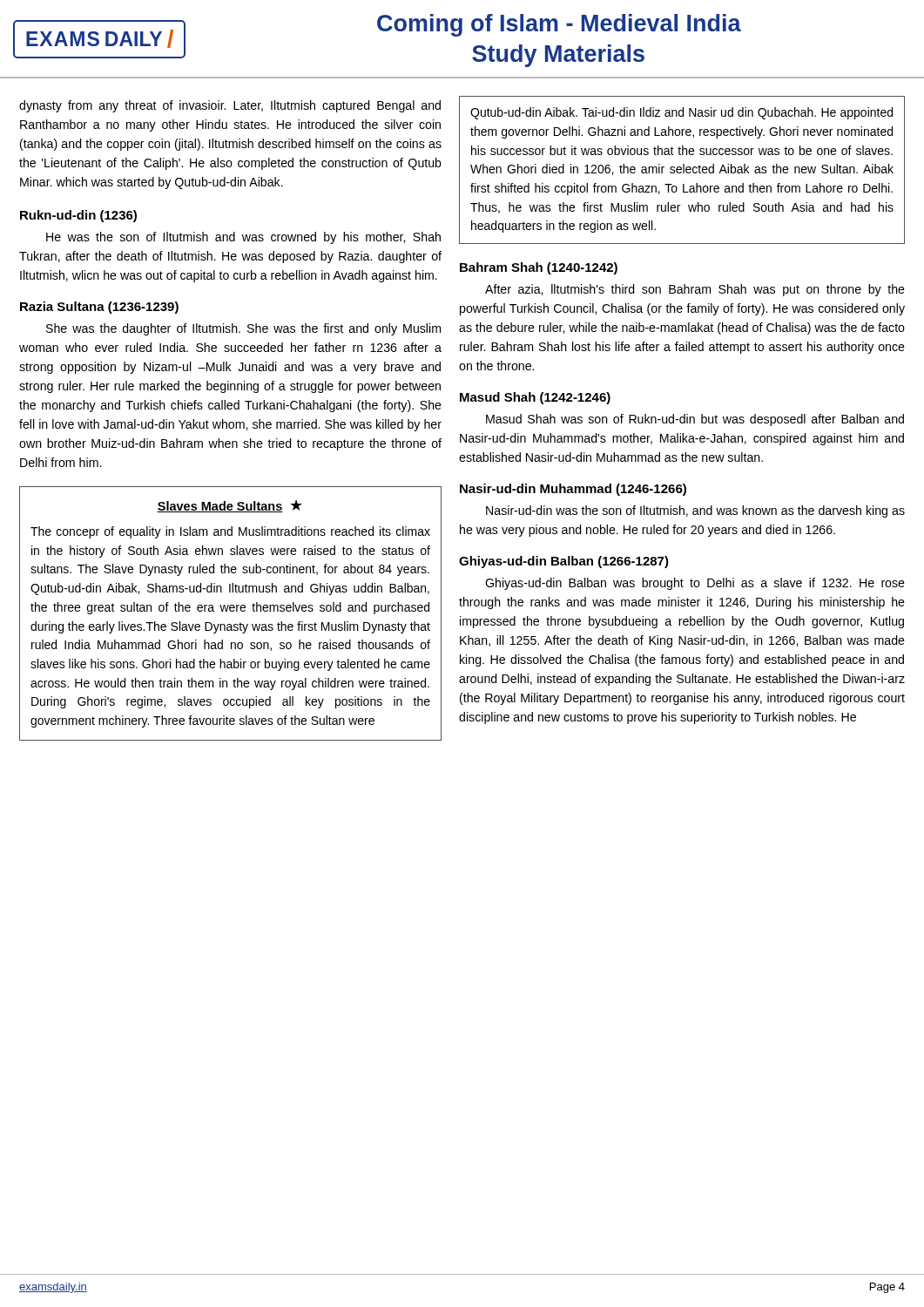The width and height of the screenshot is (924, 1307).
Task: Click on the section header with the text "Razia Sultana (1236-1239)"
Action: pyautogui.click(x=99, y=306)
